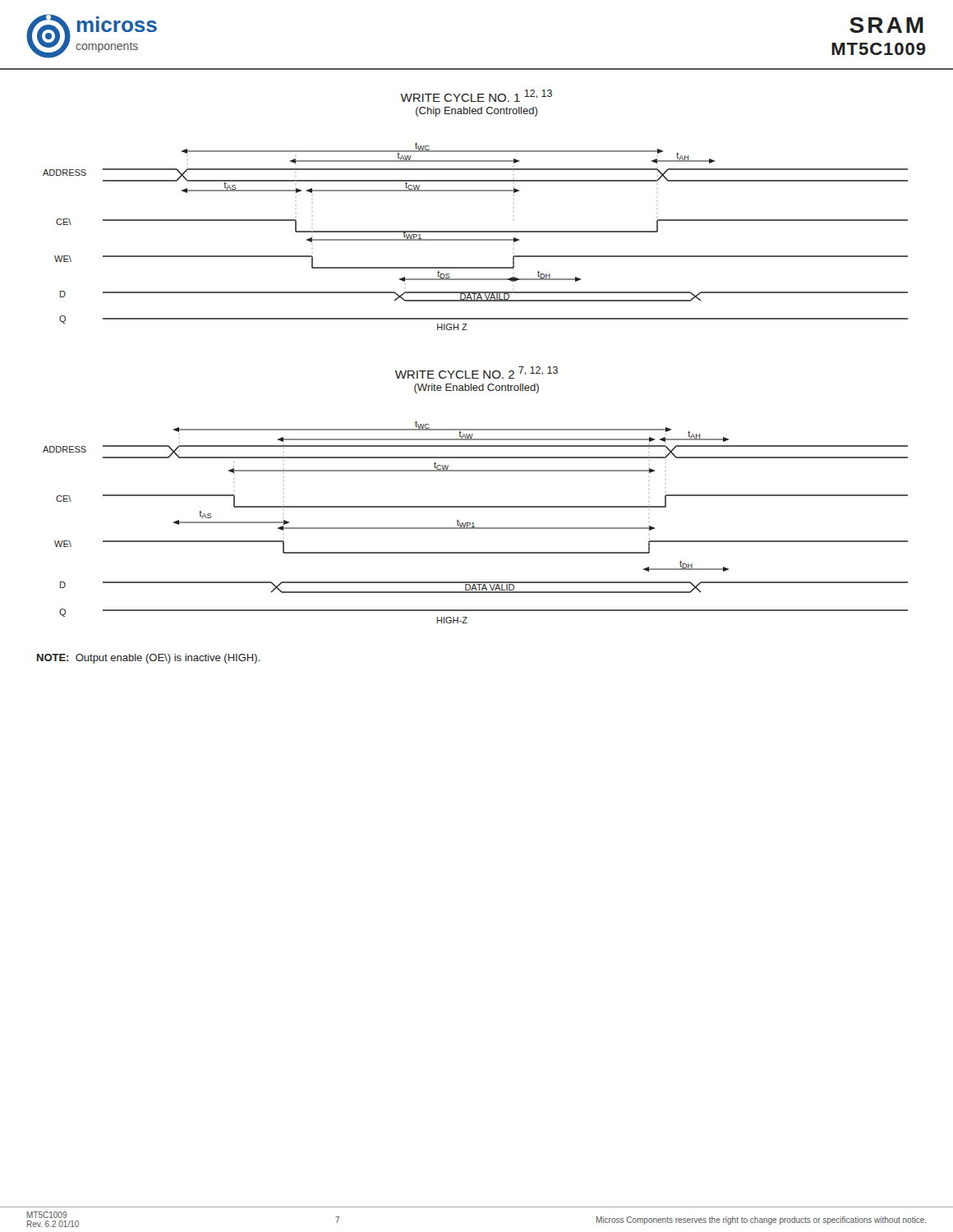
Task: Locate the title that opens with "WRITE CYCLE NO. 1 12, 13 (Chip"
Action: (x=476, y=102)
